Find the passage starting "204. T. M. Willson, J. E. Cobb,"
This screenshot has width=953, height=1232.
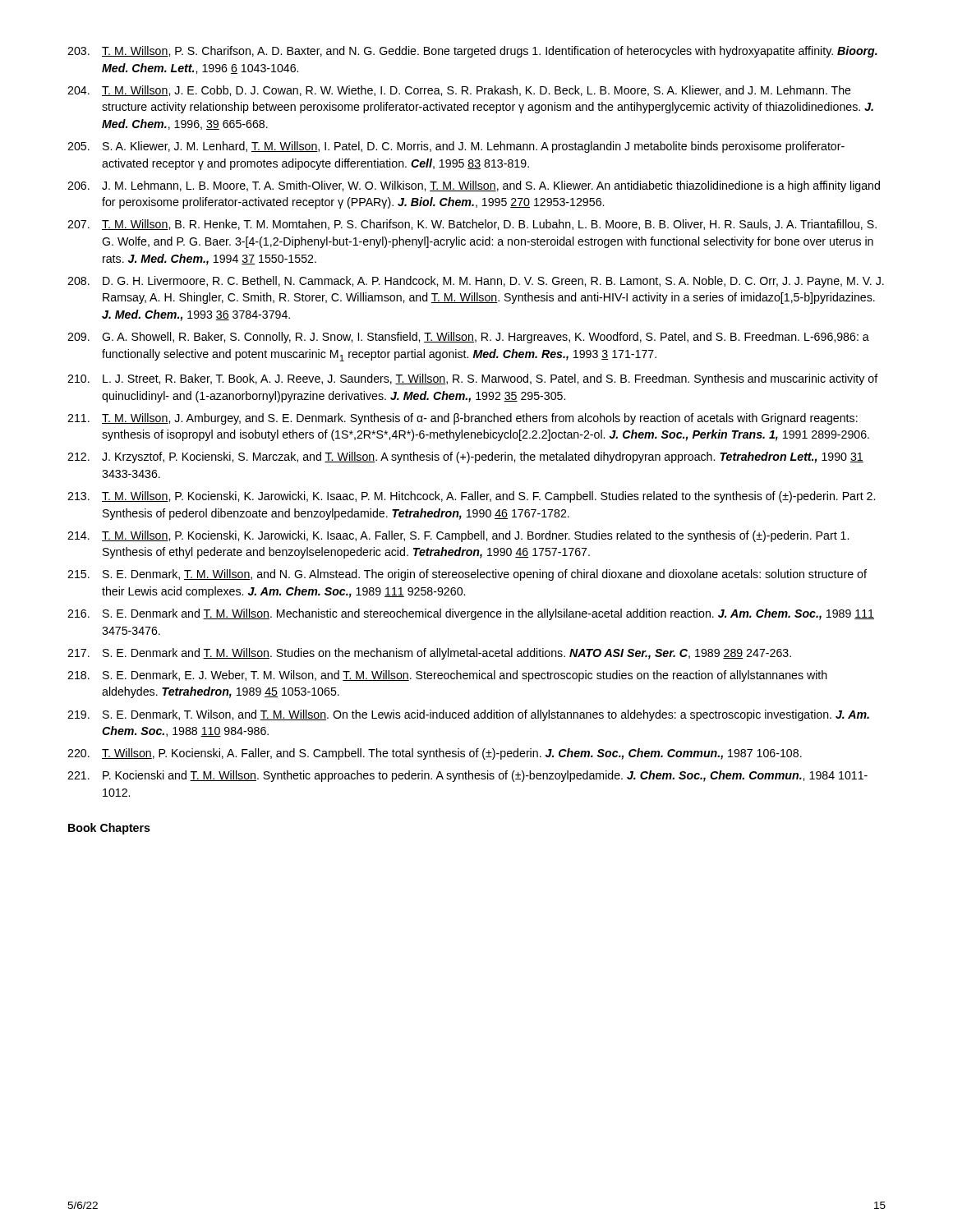click(x=476, y=107)
